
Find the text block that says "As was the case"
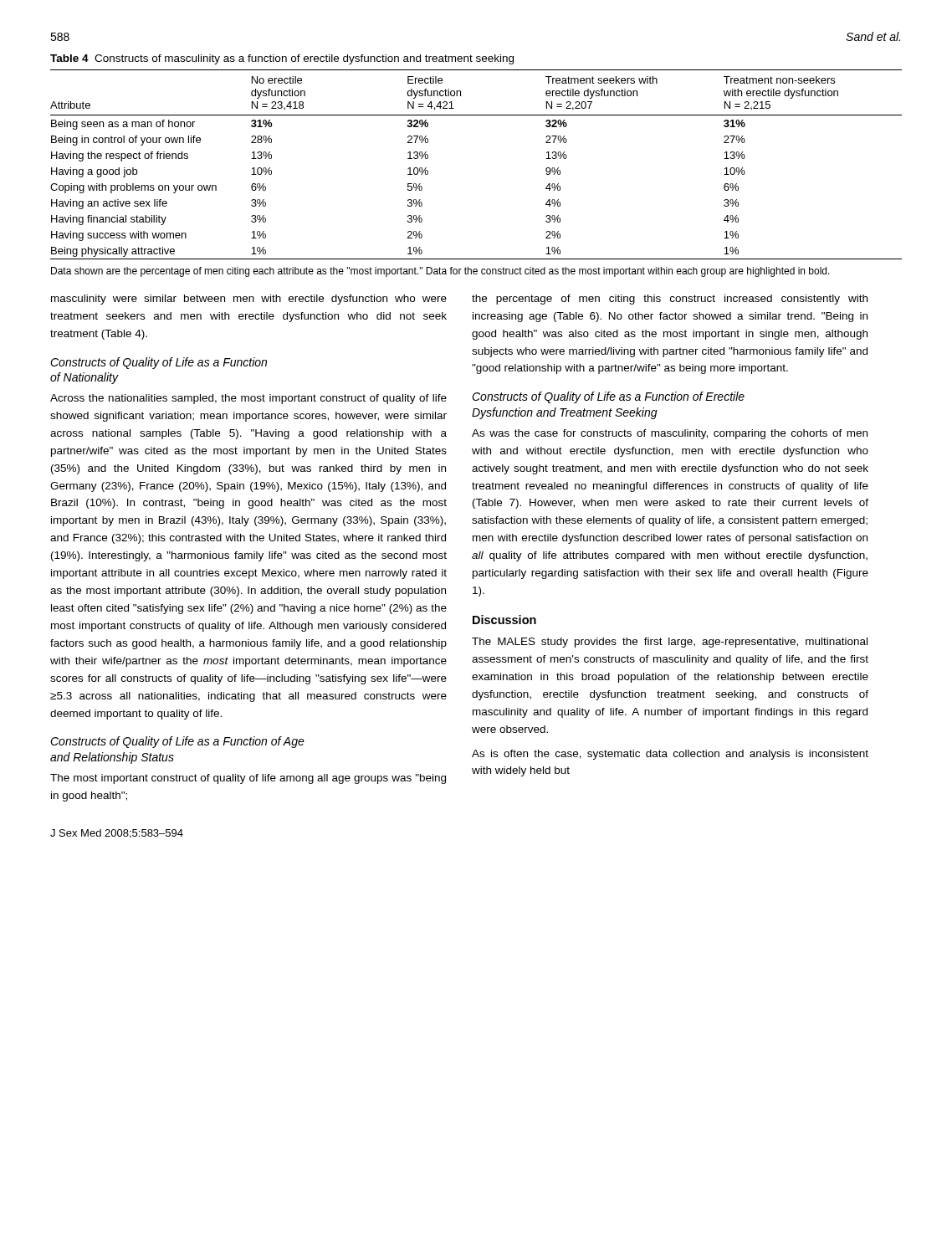coord(670,512)
